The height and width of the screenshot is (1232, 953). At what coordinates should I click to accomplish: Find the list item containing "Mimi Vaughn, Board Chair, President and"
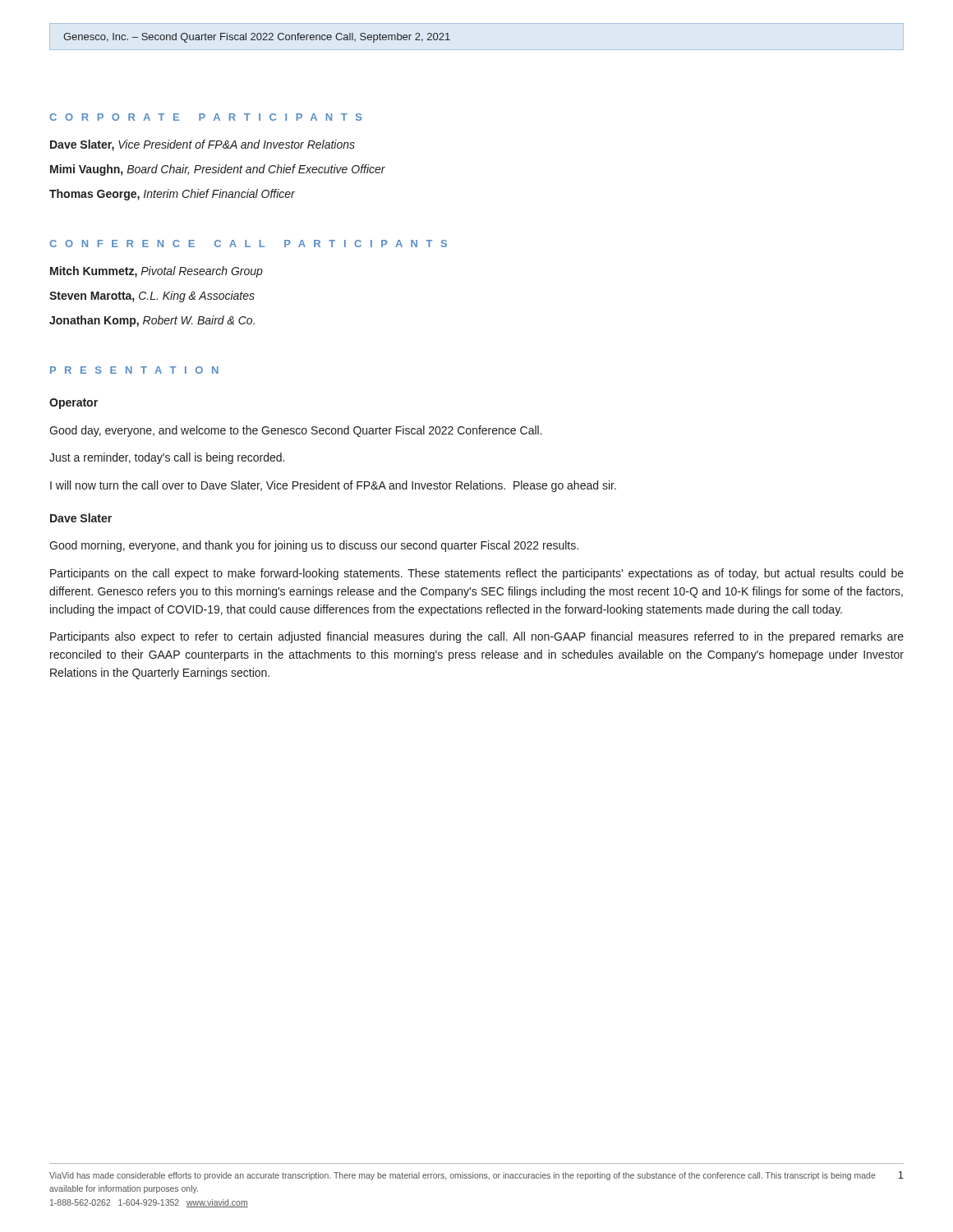coord(217,169)
